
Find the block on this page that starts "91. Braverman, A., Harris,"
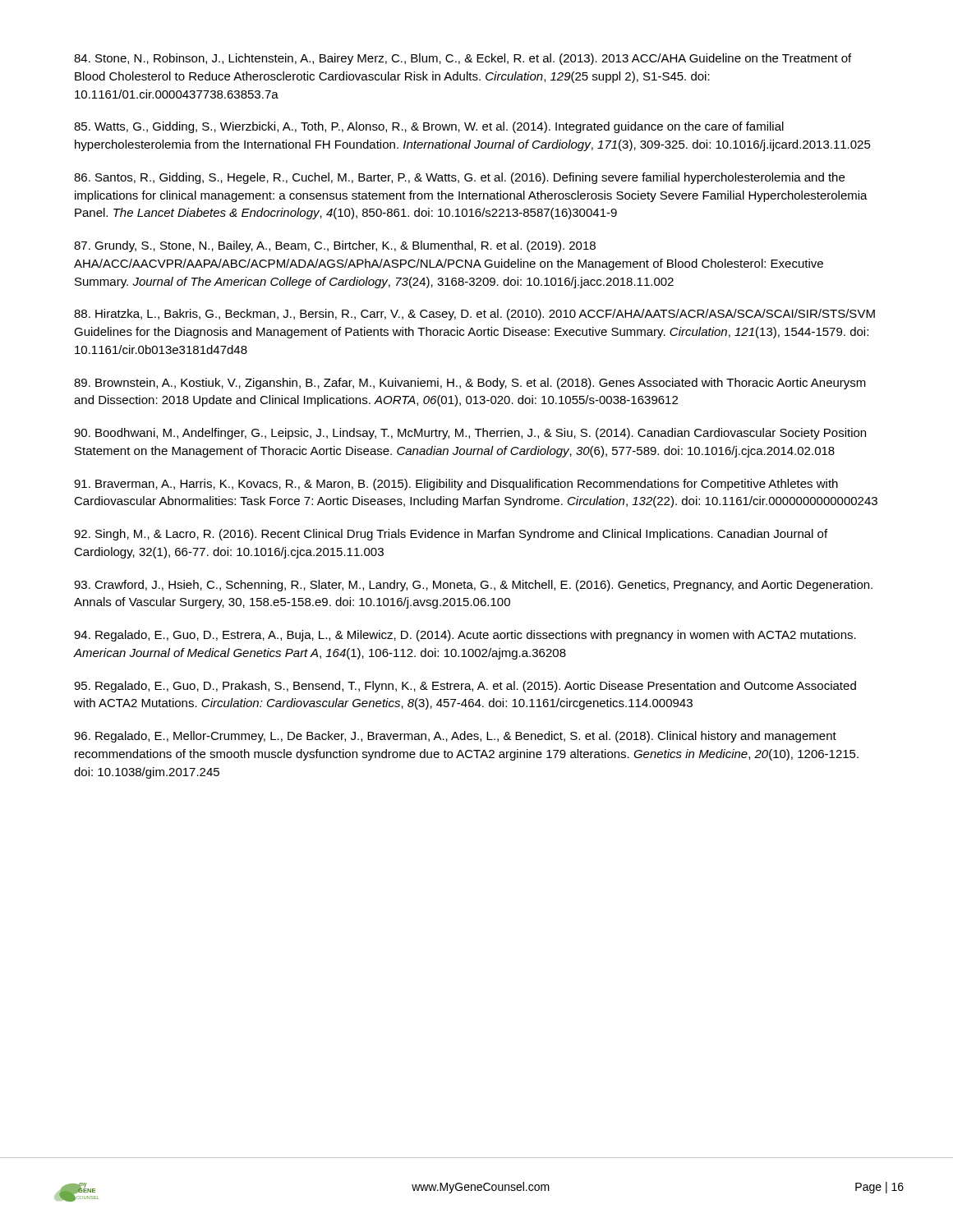click(476, 492)
